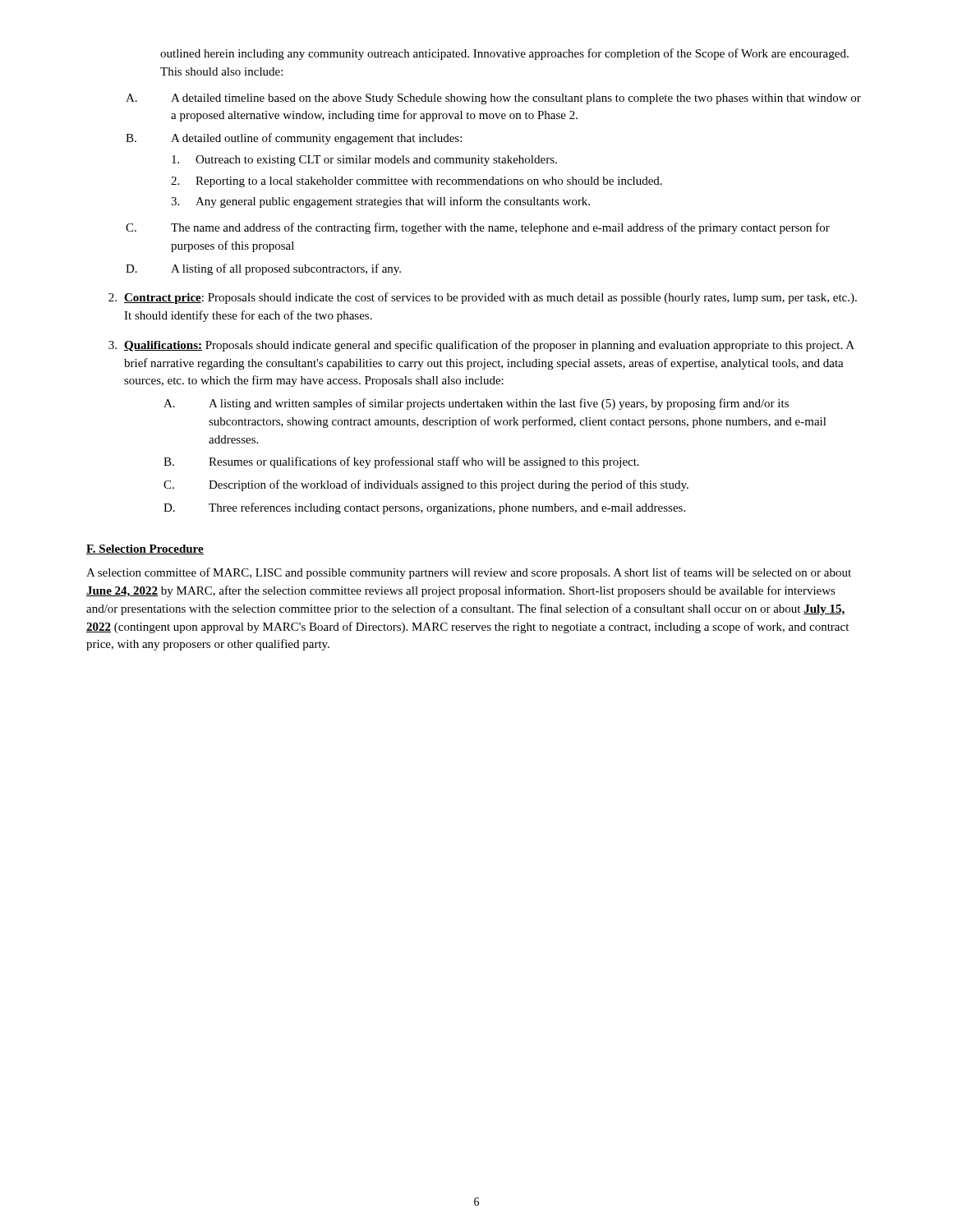Point to the passage starting "Outreach to existing CLT or"
Viewport: 953px width, 1232px height.
tap(519, 160)
